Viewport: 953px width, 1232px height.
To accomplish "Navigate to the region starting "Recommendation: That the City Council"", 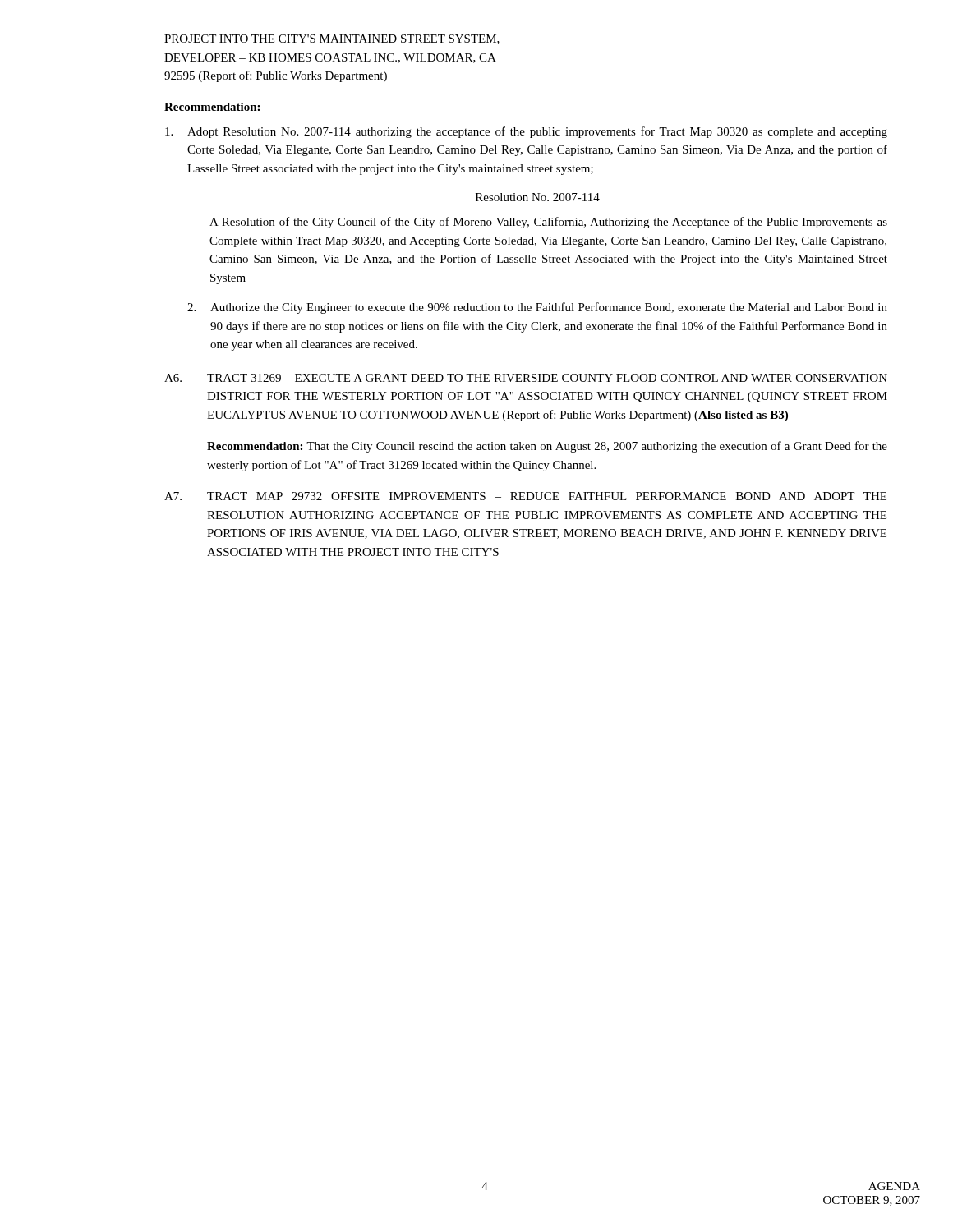I will [x=547, y=455].
